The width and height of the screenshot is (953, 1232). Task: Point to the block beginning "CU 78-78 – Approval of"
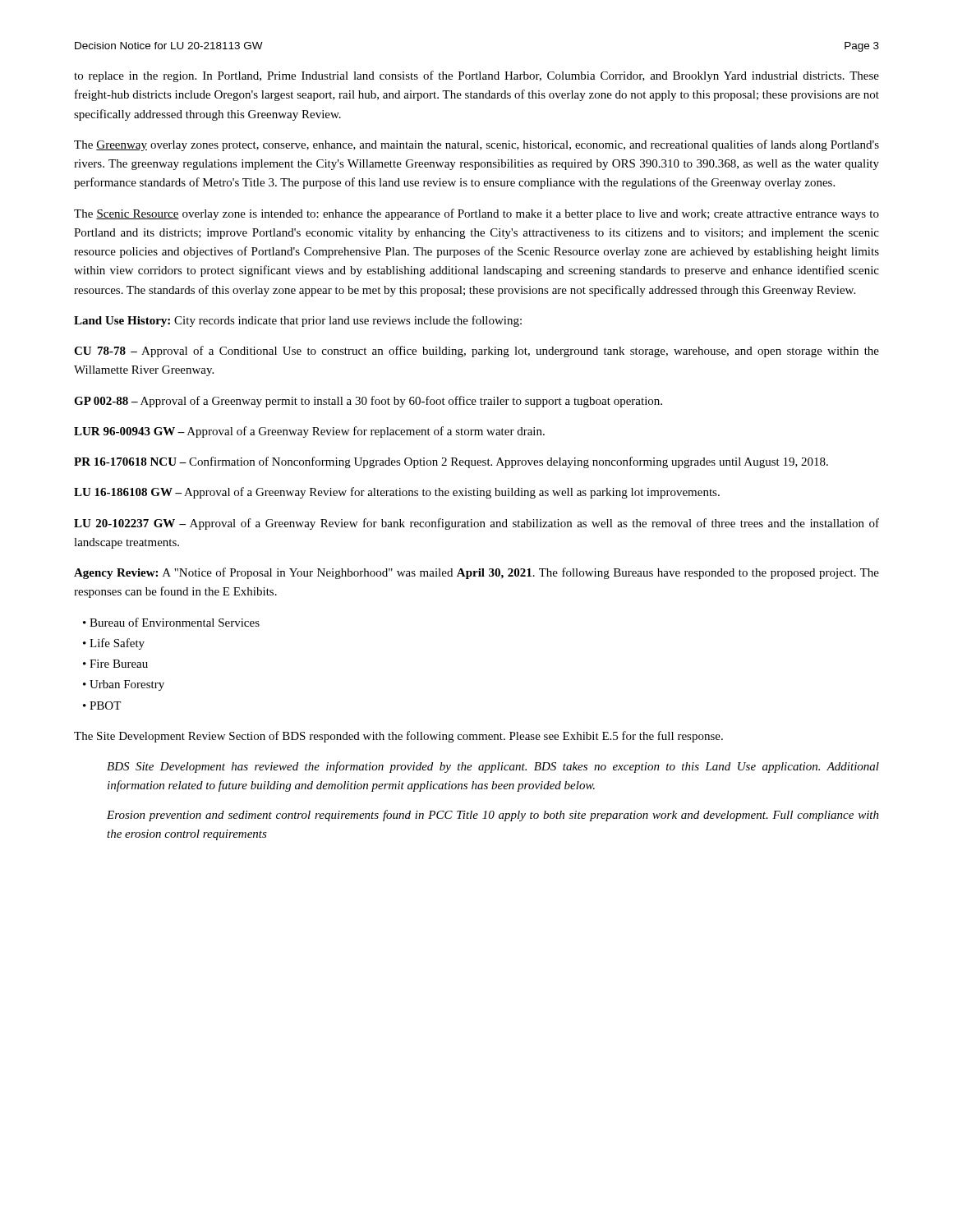pyautogui.click(x=476, y=360)
